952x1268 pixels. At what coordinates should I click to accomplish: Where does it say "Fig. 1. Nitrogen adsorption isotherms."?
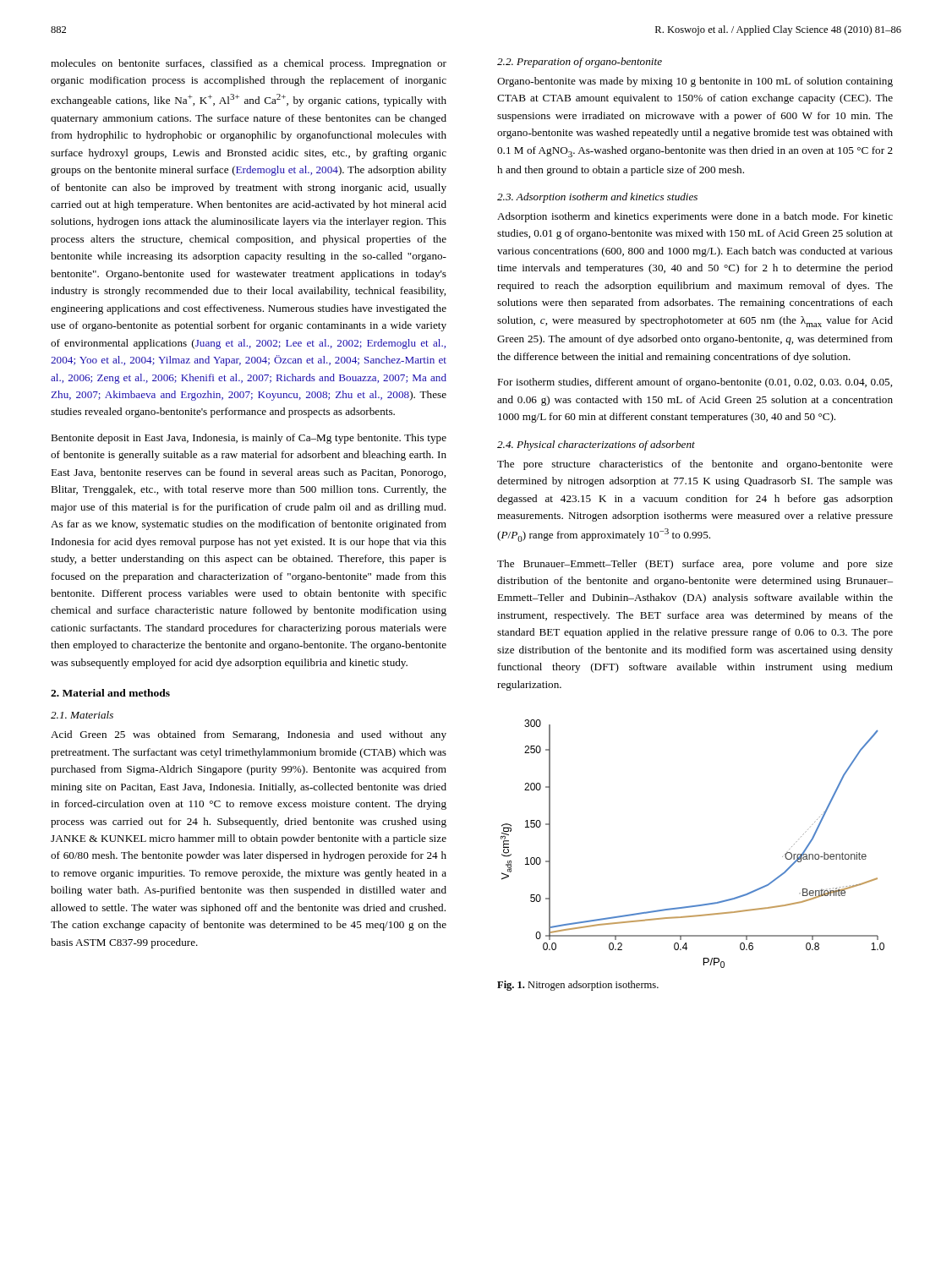[x=578, y=985]
